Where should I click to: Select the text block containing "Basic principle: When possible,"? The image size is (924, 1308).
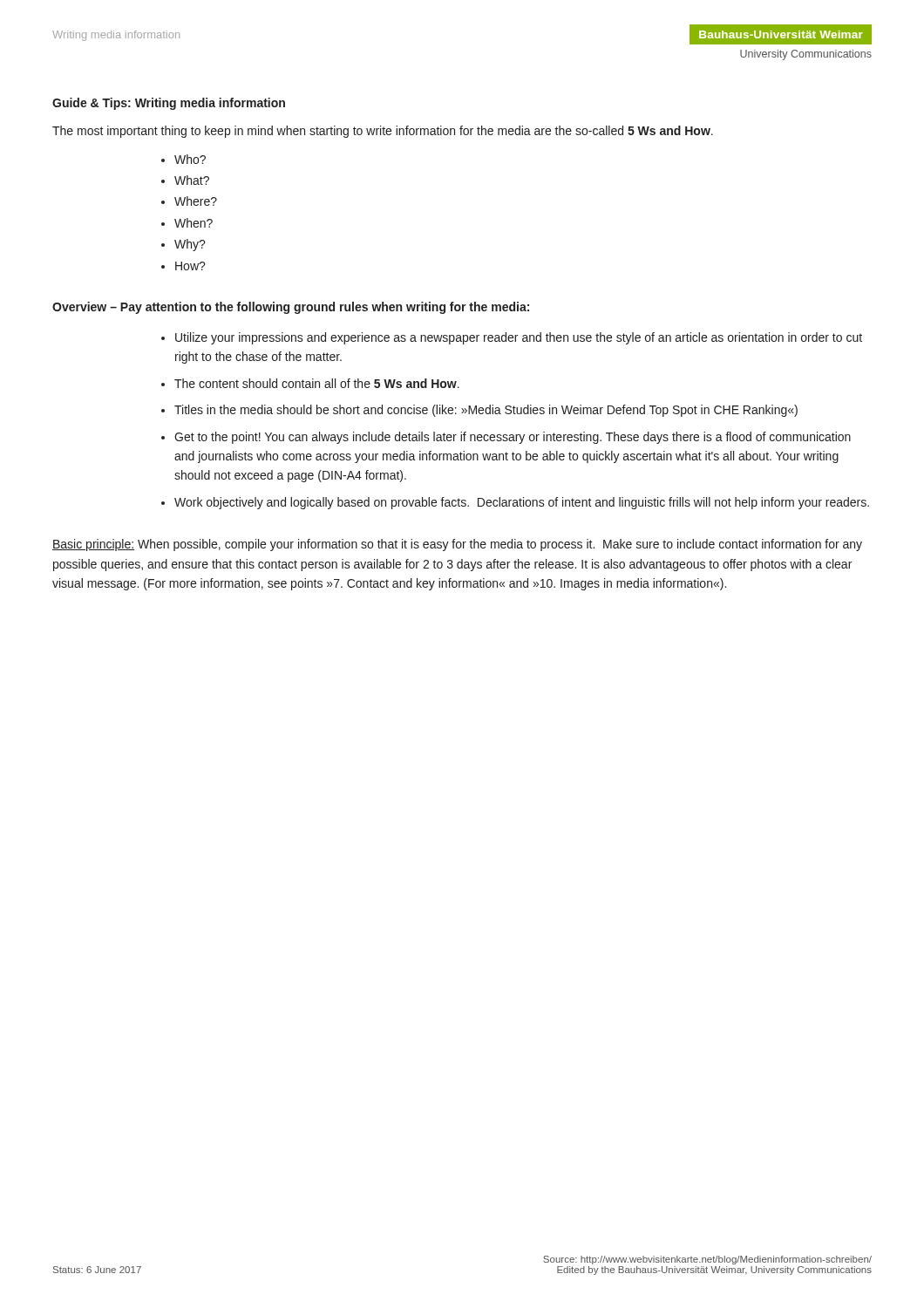coord(457,564)
